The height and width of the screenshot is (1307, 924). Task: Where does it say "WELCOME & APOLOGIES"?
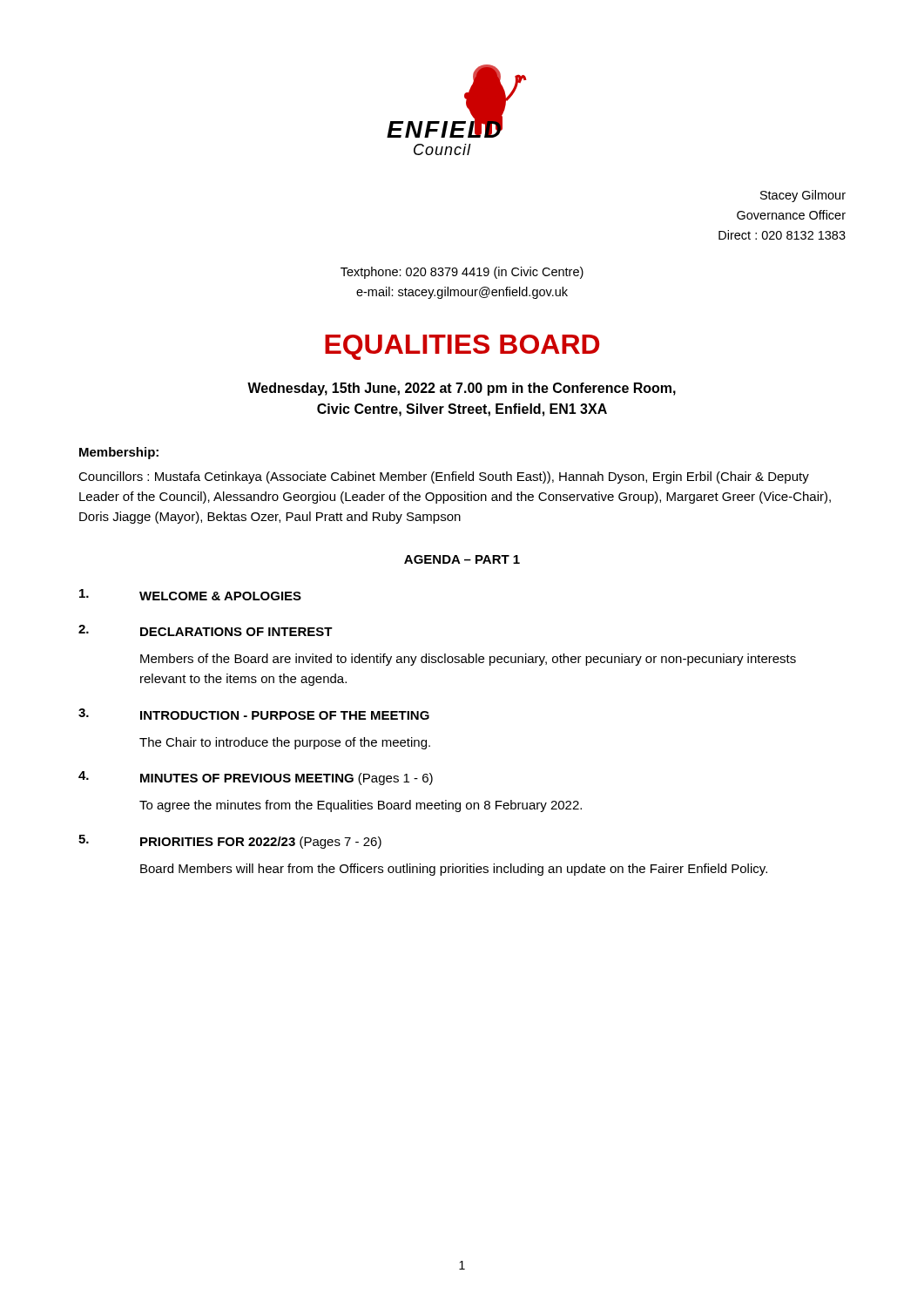point(190,595)
